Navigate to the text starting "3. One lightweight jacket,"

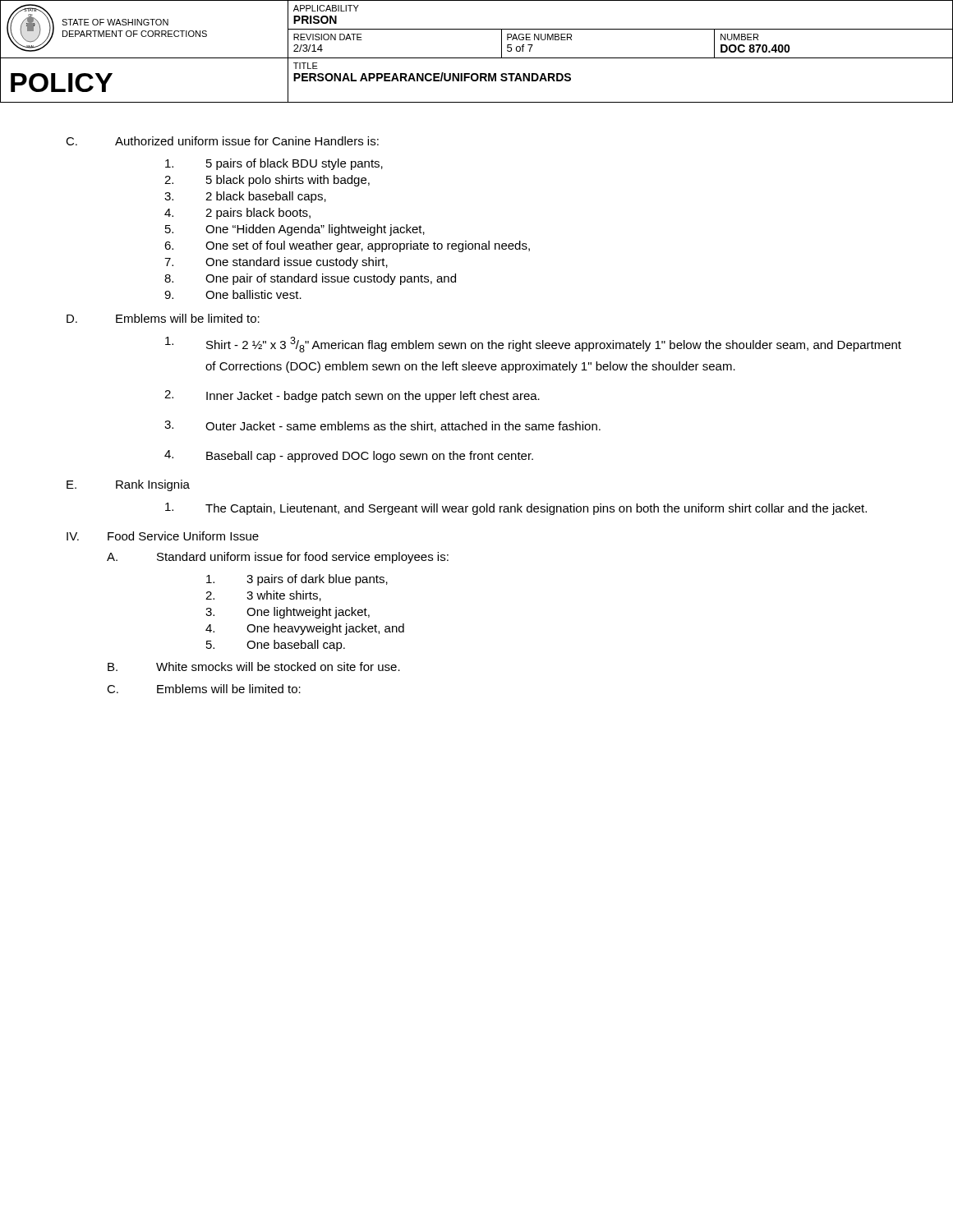pyautogui.click(x=288, y=612)
